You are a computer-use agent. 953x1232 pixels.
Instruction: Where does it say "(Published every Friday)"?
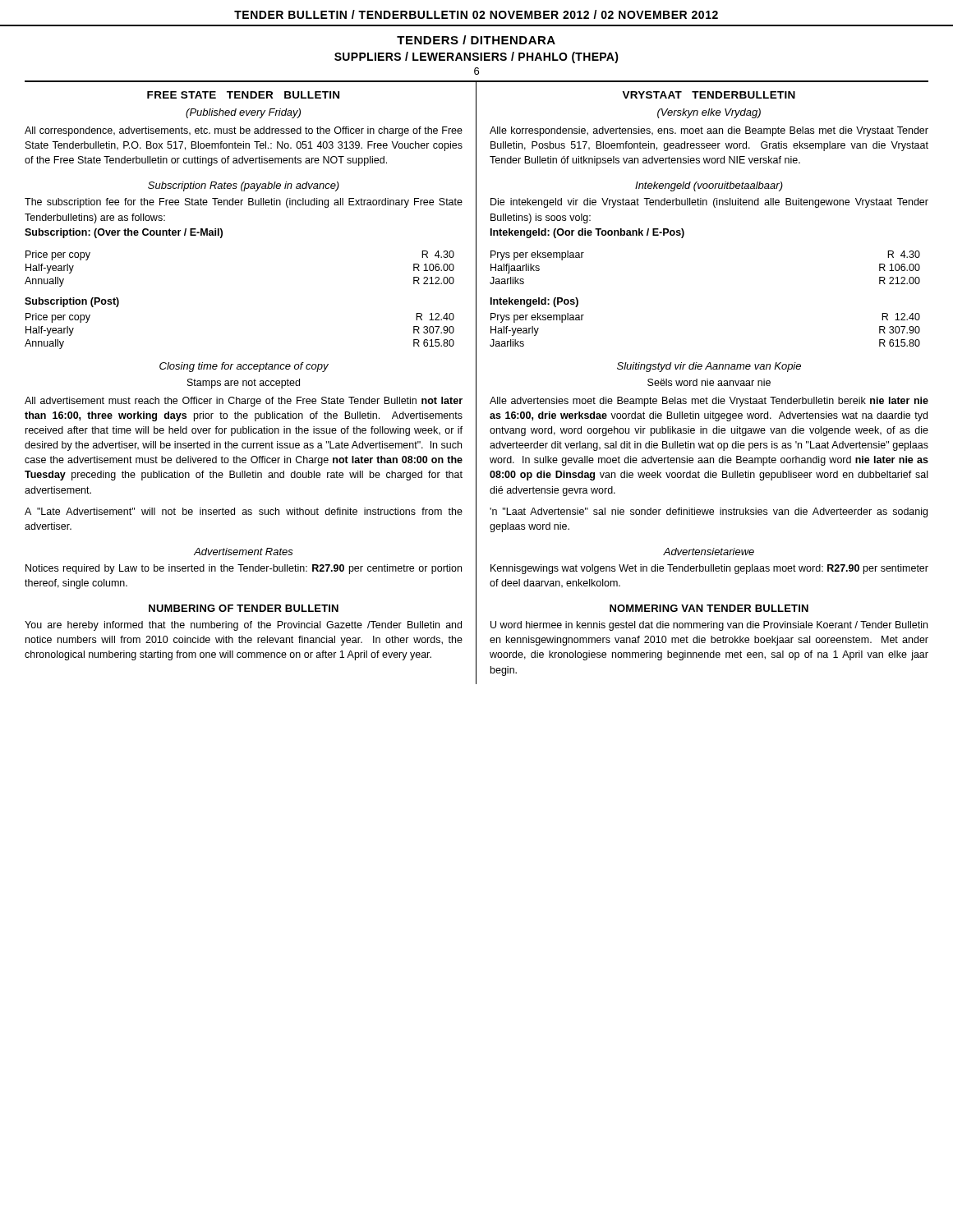[244, 112]
